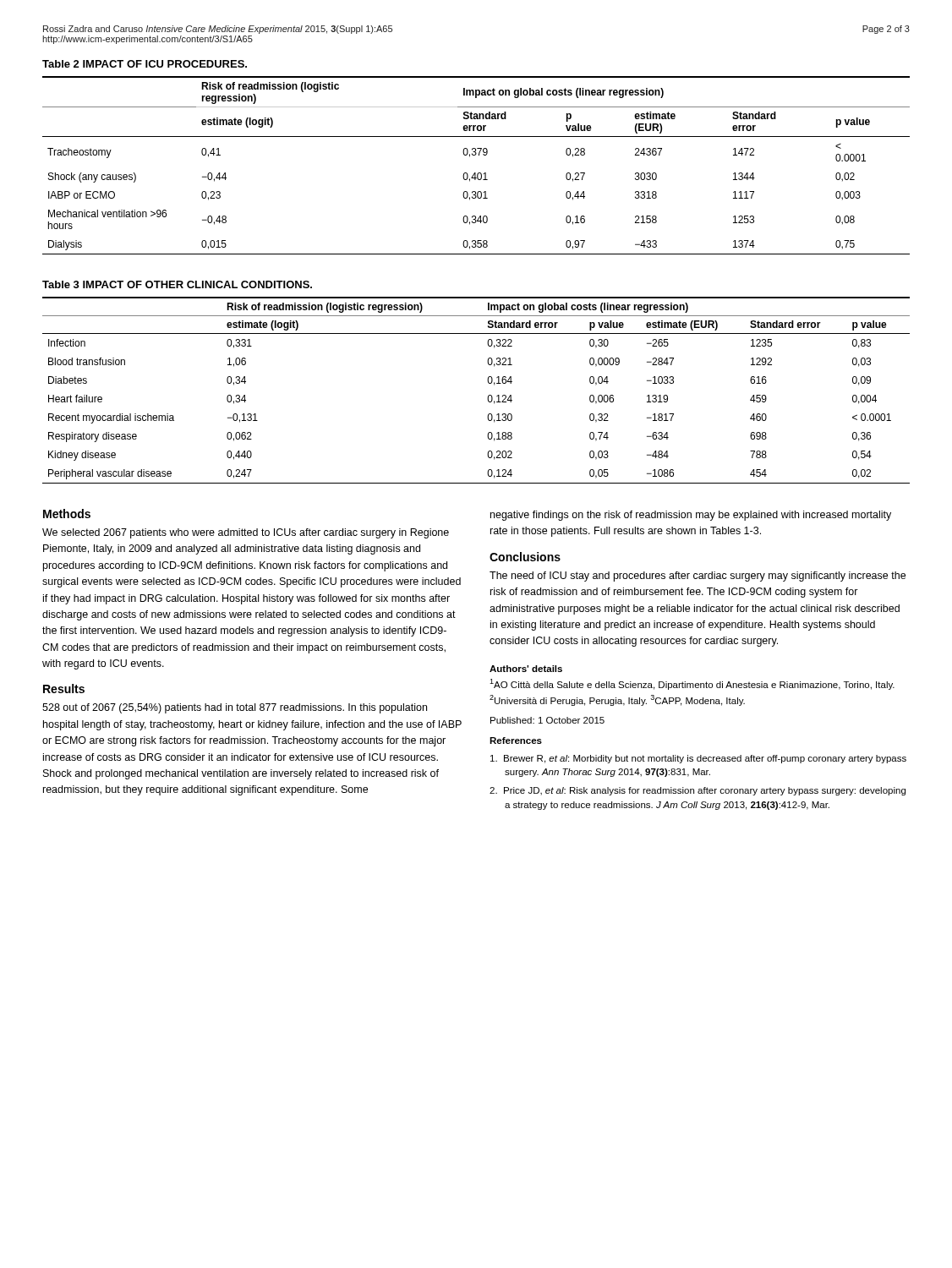Point to the block beginning "negative findings on"
952x1268 pixels.
pyautogui.click(x=690, y=523)
